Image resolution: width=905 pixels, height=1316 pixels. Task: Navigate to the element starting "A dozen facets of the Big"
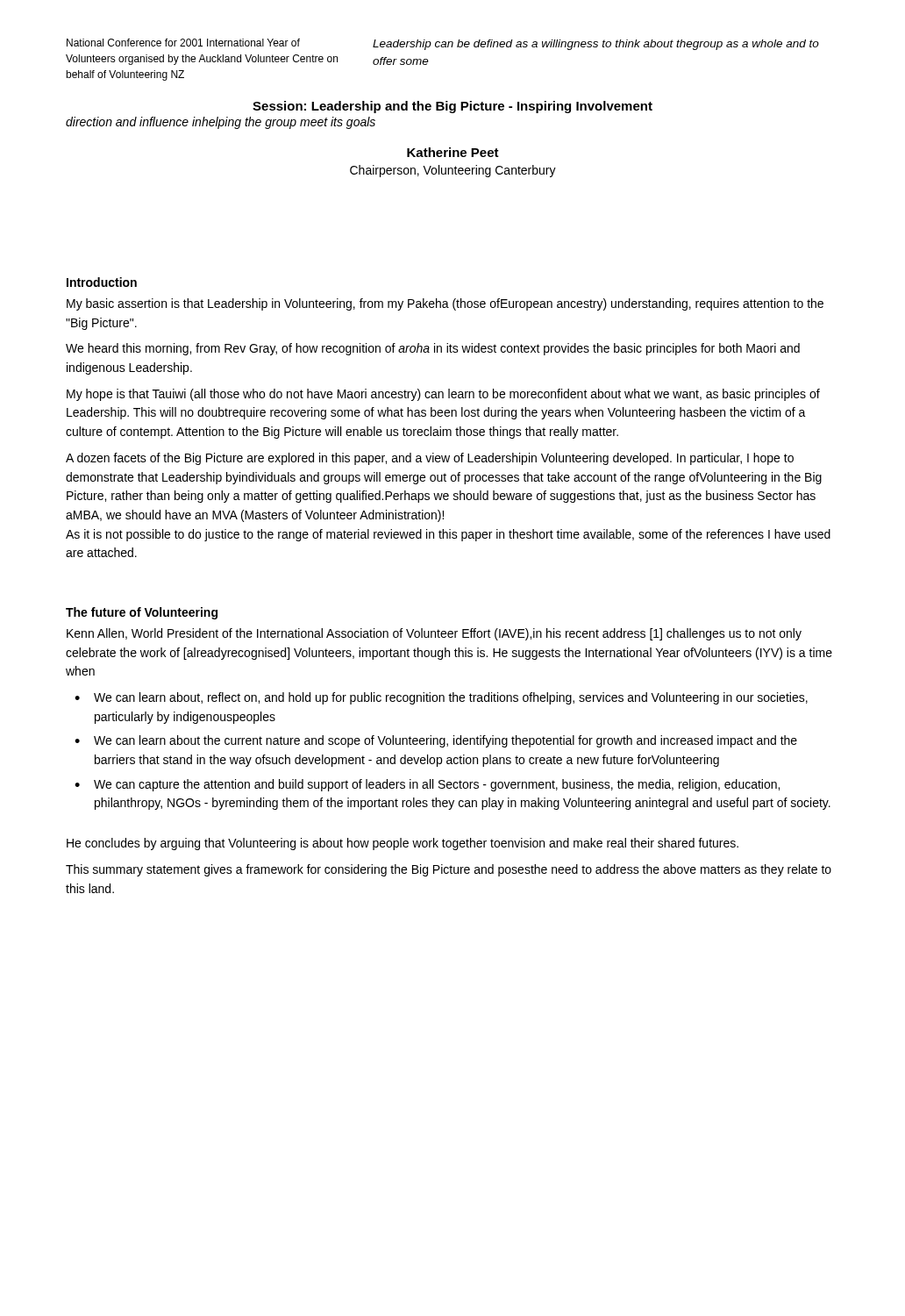click(448, 505)
